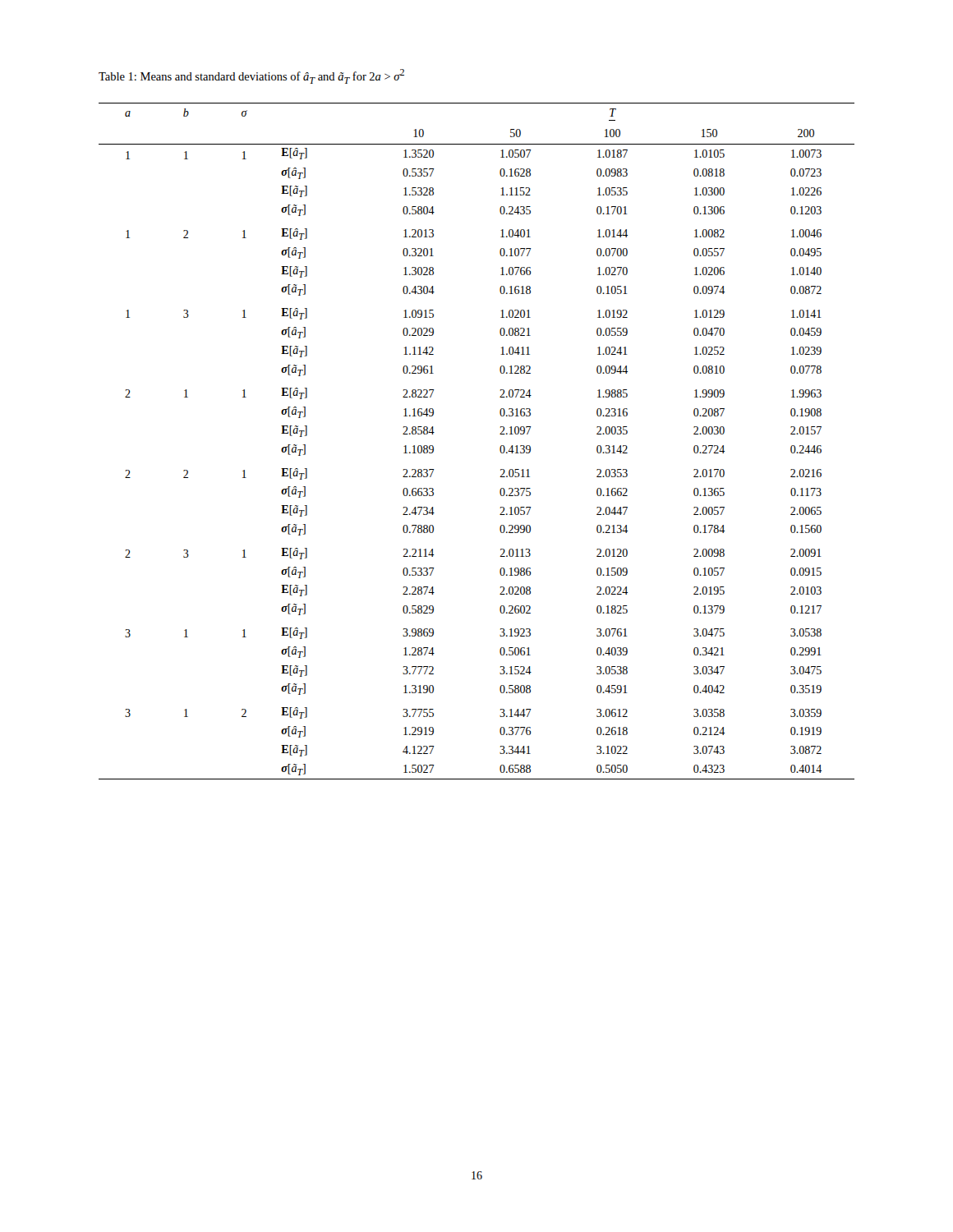Click the table
The image size is (953, 1232).
(476, 441)
